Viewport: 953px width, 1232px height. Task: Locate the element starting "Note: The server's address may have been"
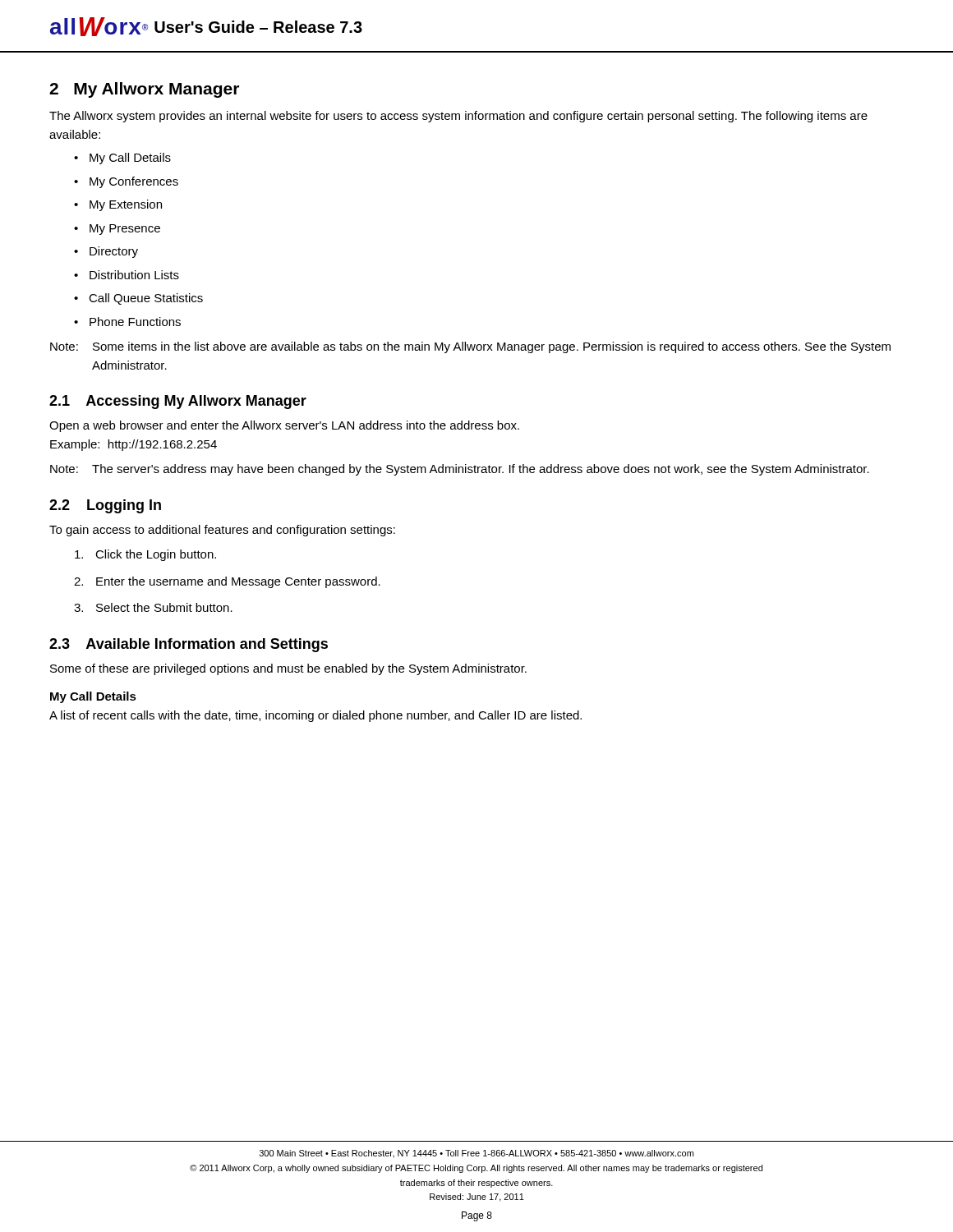tap(476, 469)
